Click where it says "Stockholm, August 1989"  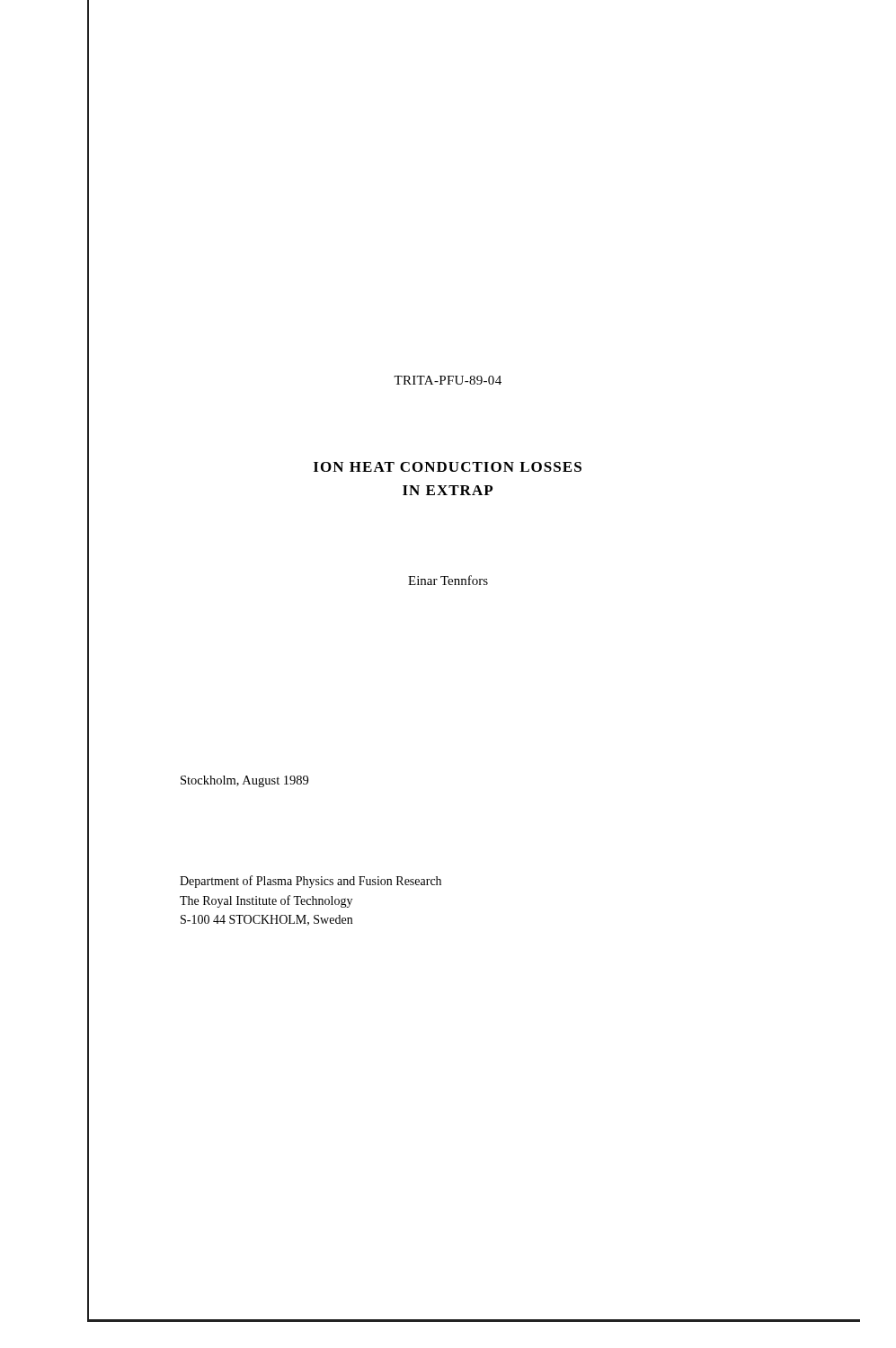pos(244,780)
